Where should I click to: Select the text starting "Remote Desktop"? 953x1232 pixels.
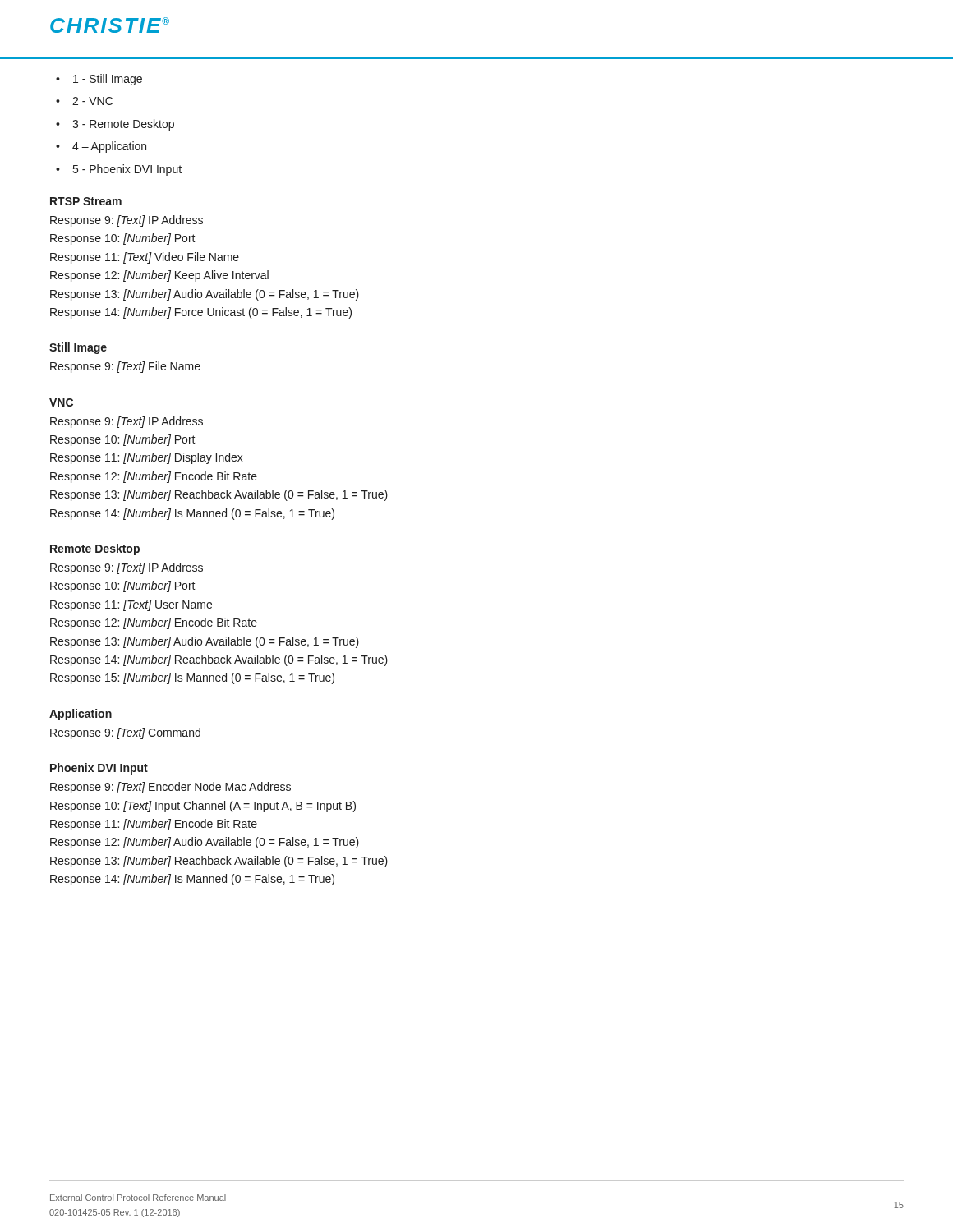click(95, 549)
